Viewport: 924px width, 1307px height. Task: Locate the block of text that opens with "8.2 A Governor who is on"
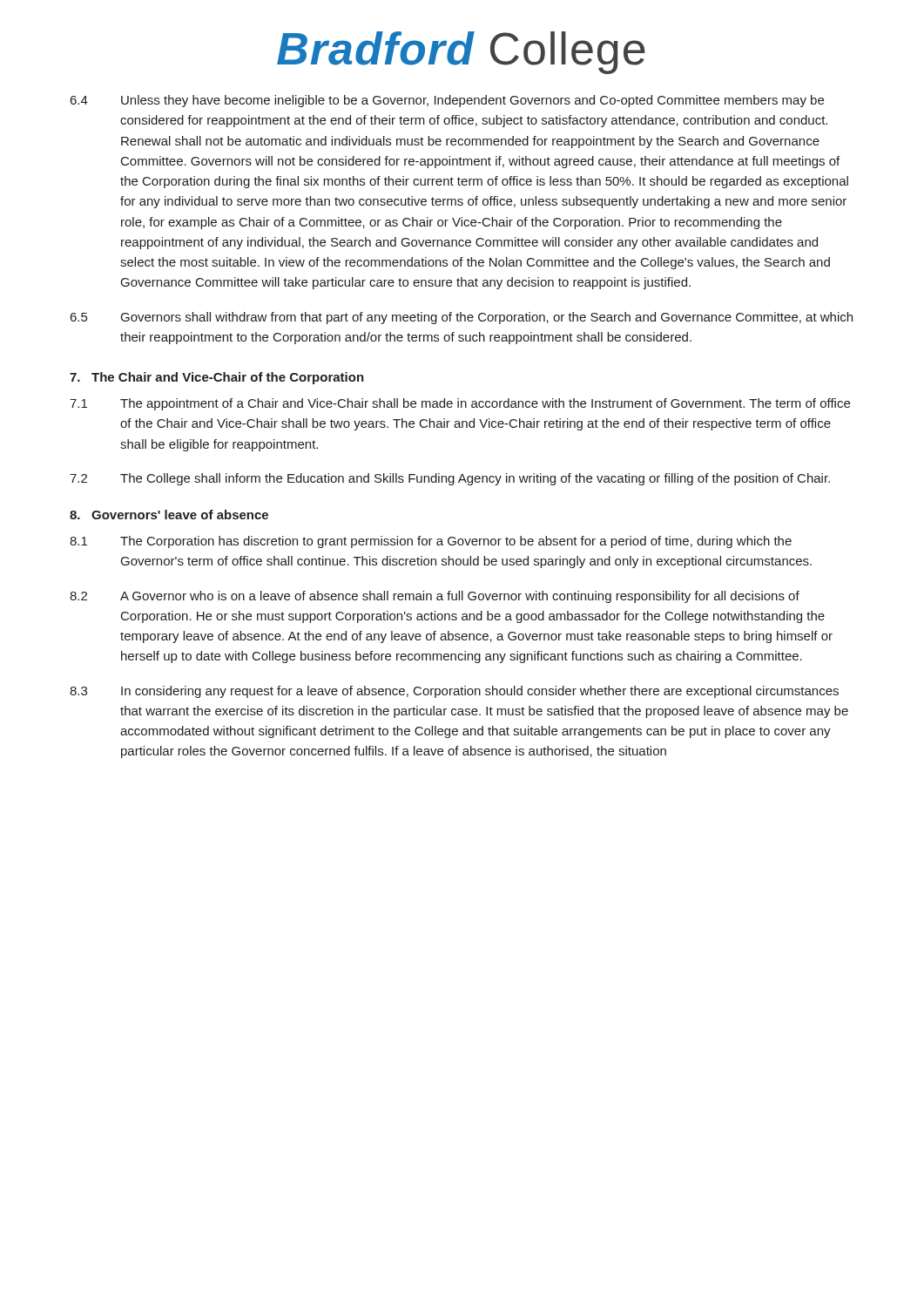(x=462, y=626)
